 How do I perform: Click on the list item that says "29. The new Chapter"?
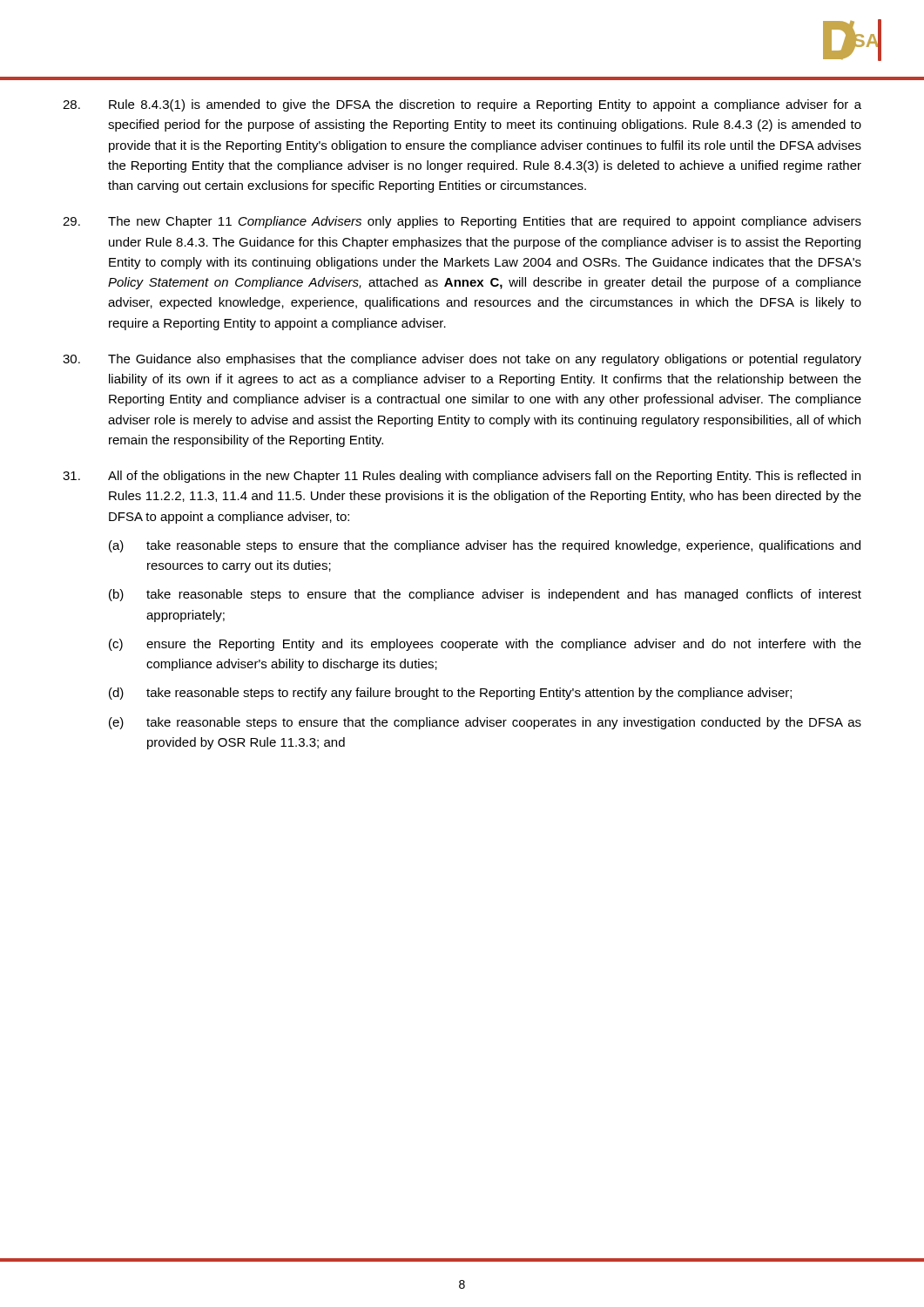462,272
